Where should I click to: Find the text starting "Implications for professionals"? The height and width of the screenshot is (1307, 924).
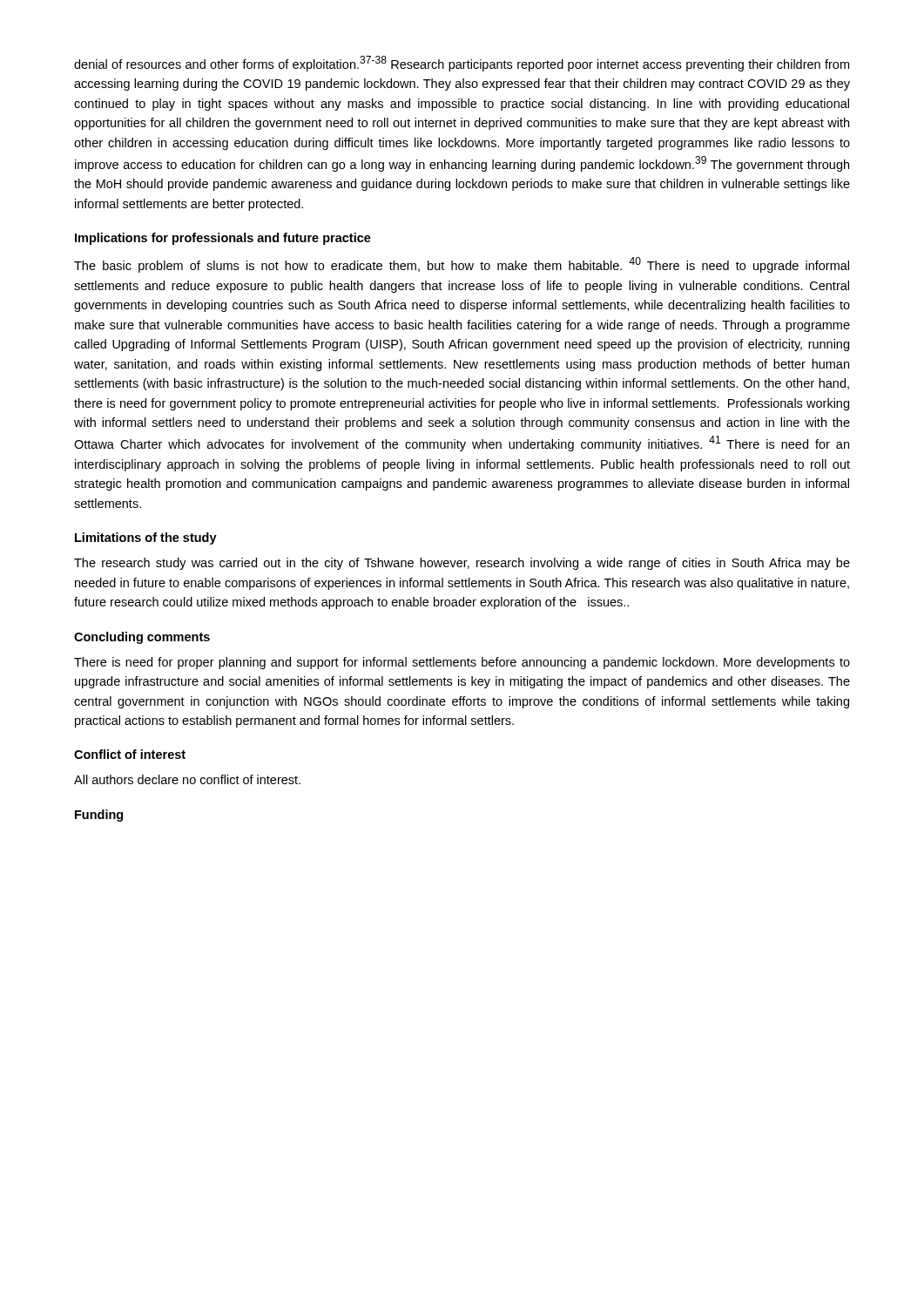point(222,238)
